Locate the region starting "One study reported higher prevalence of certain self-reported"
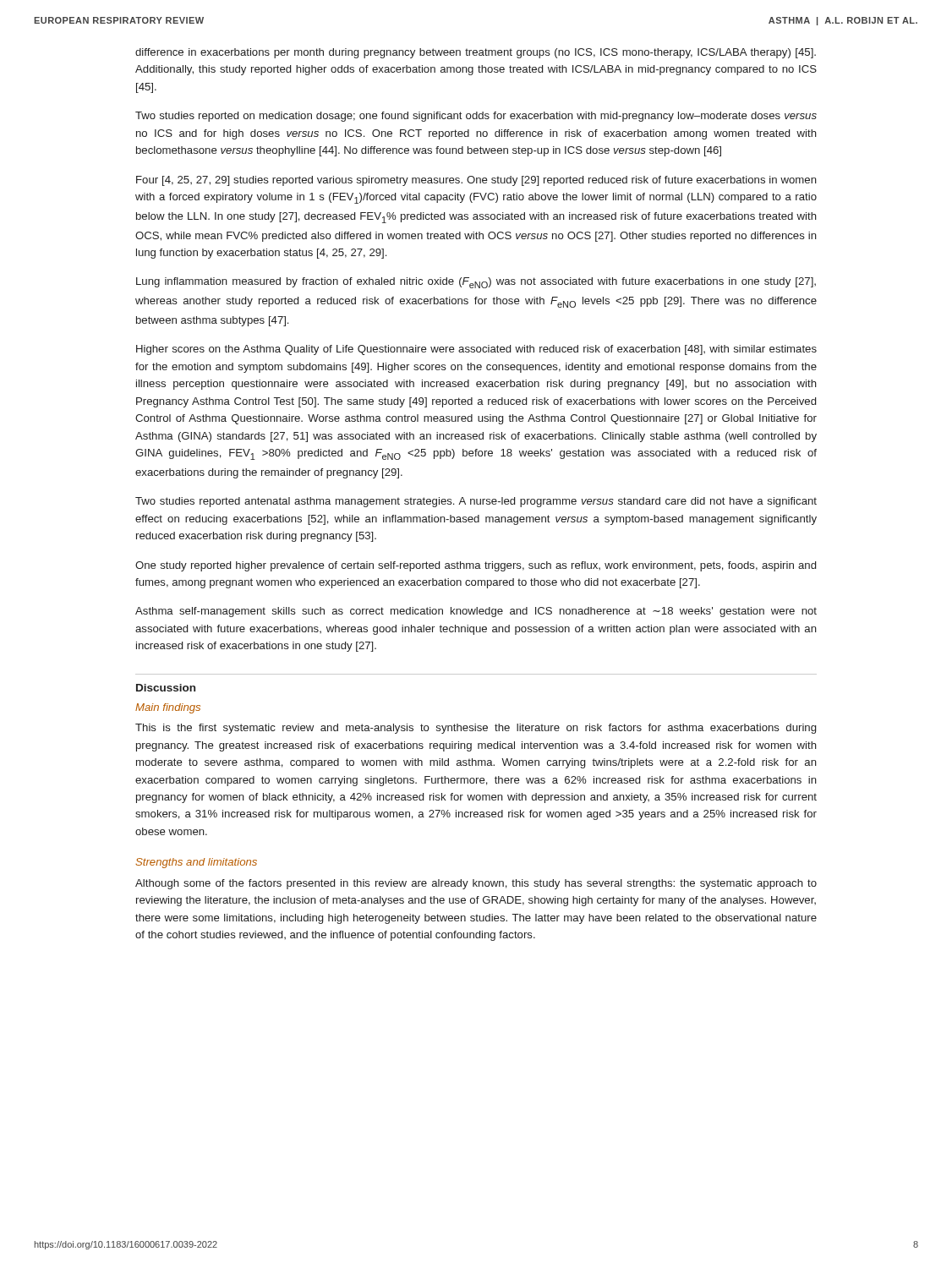This screenshot has width=952, height=1268. (x=476, y=573)
